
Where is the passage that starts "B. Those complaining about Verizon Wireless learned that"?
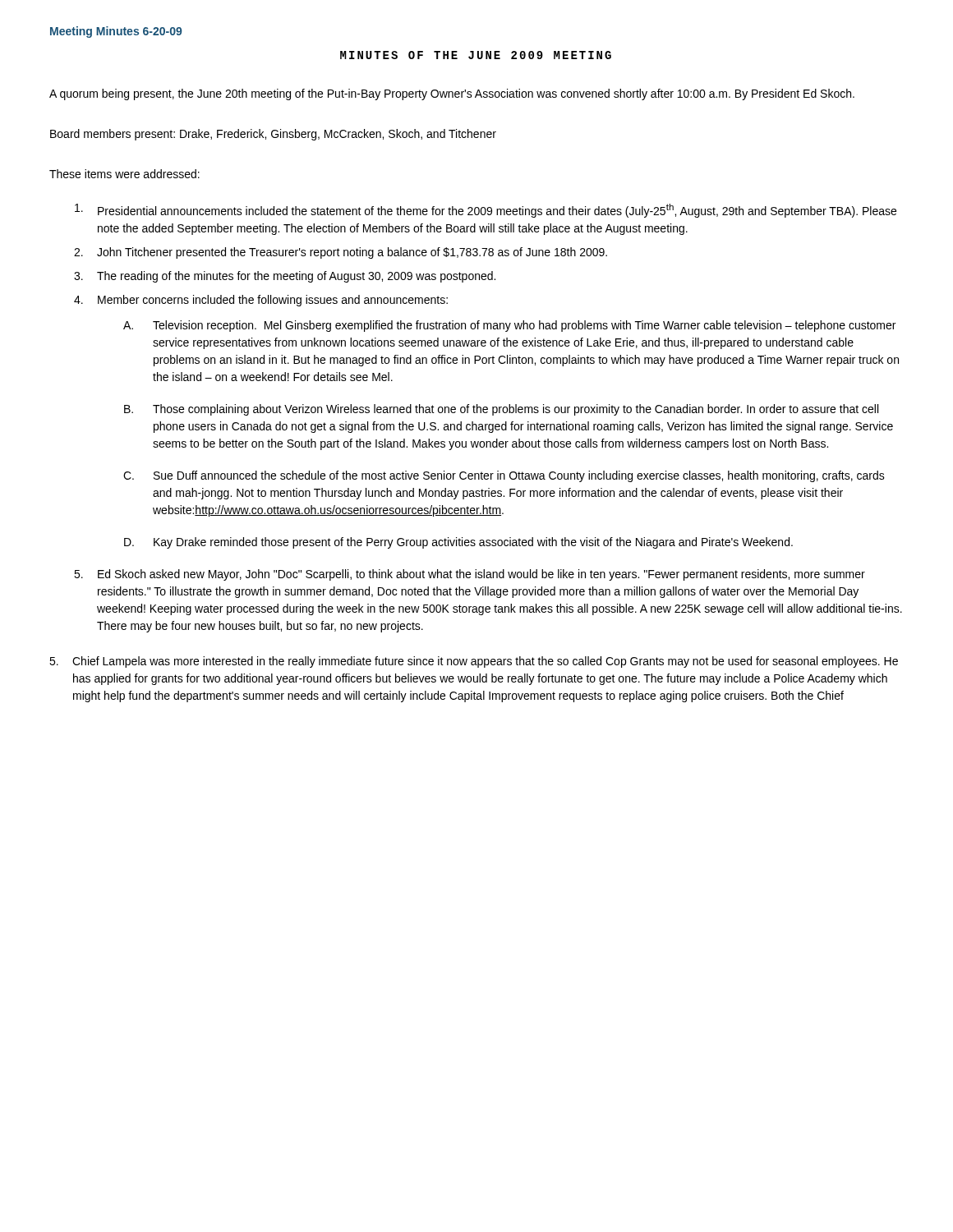point(513,426)
